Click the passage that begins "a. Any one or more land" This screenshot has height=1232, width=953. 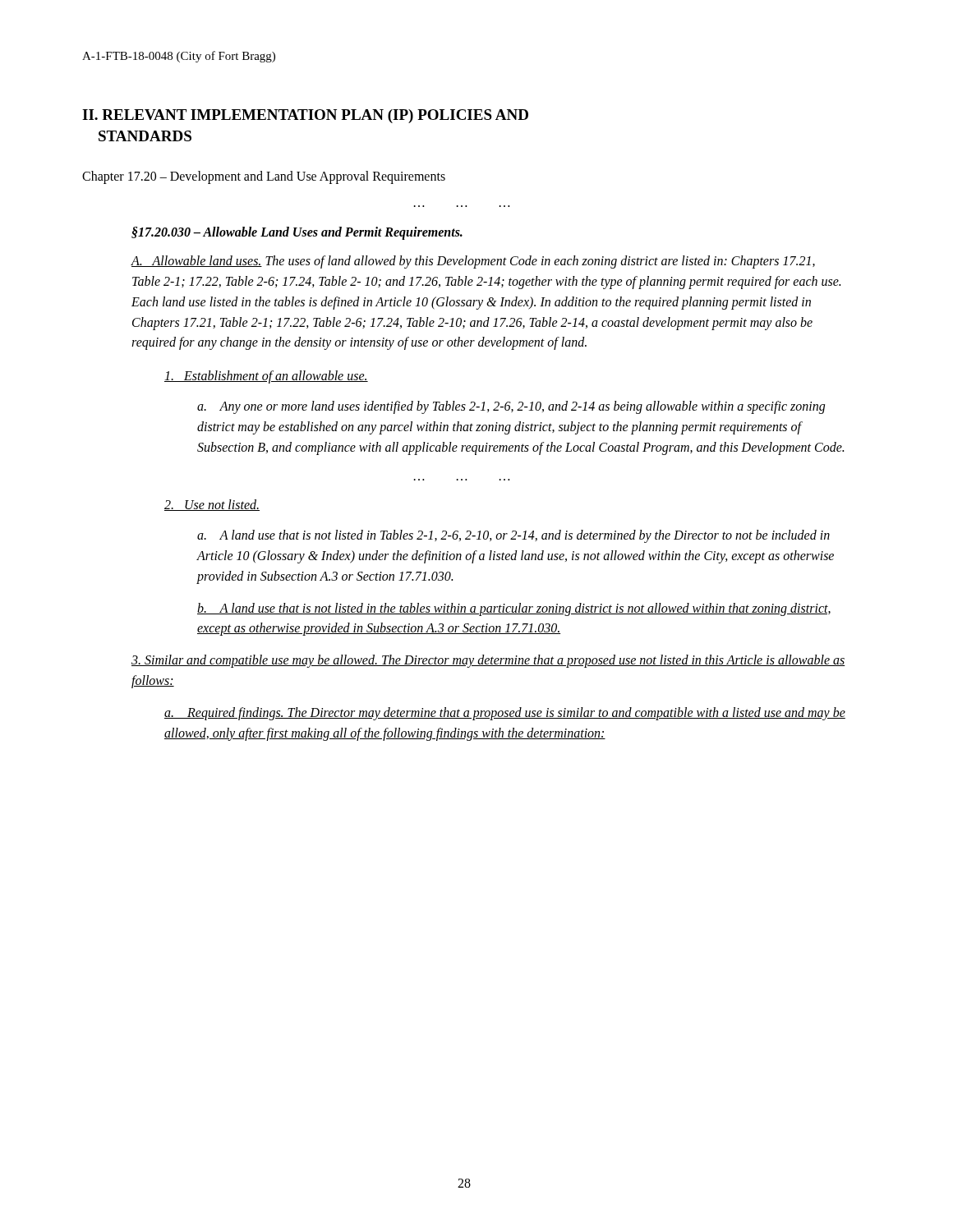(x=521, y=427)
